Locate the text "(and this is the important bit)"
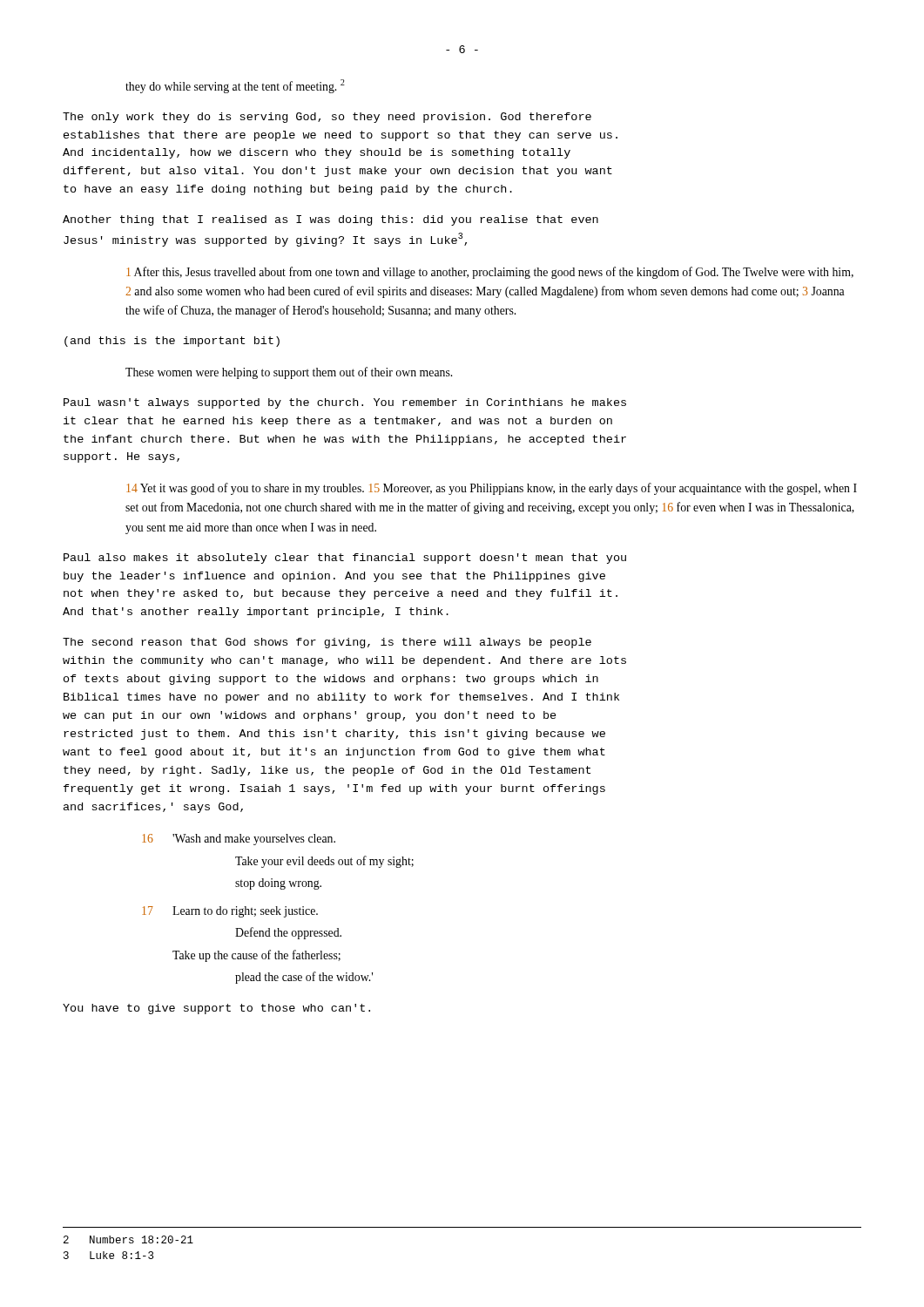 click(172, 341)
